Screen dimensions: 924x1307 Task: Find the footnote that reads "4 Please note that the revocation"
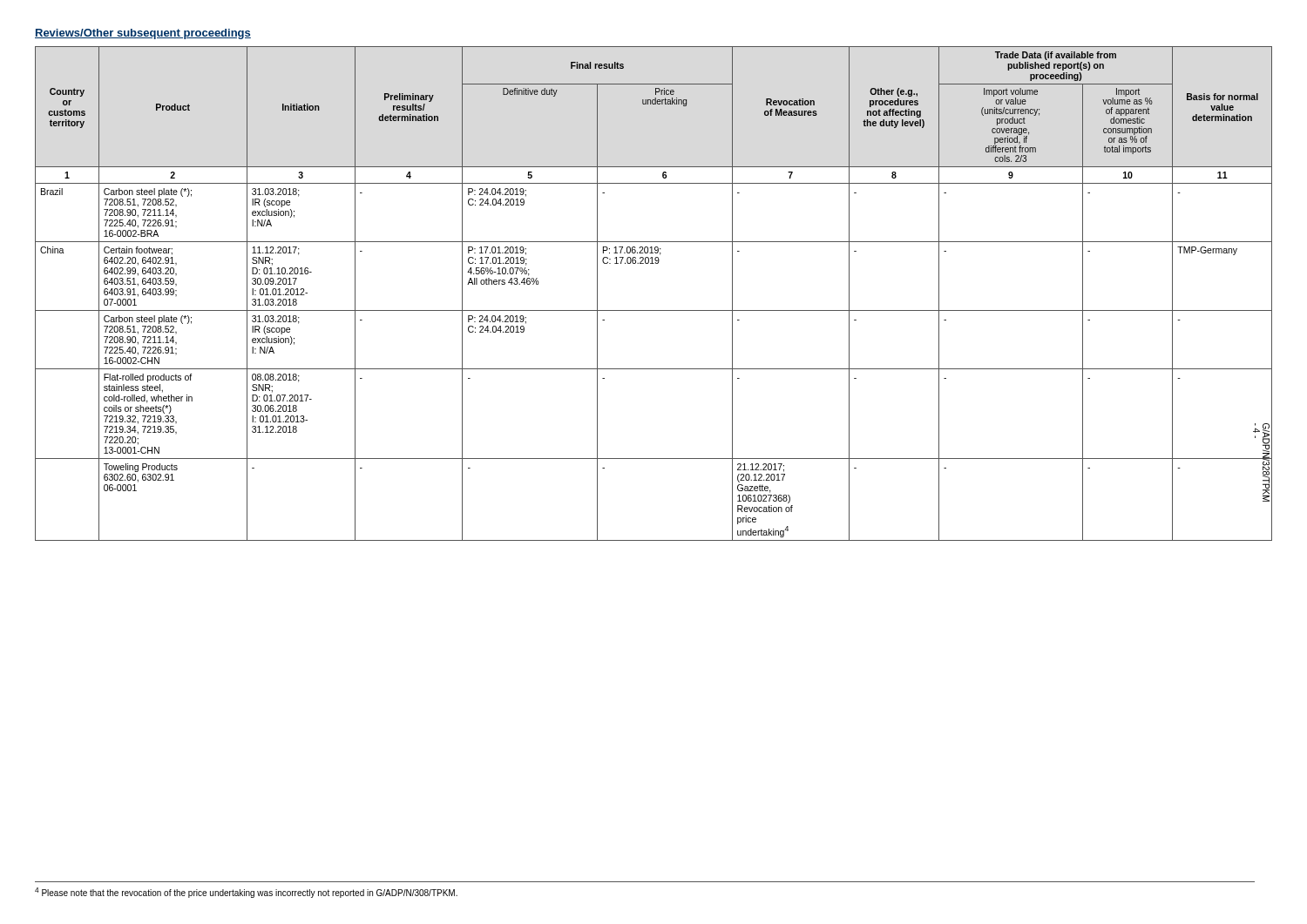(246, 892)
